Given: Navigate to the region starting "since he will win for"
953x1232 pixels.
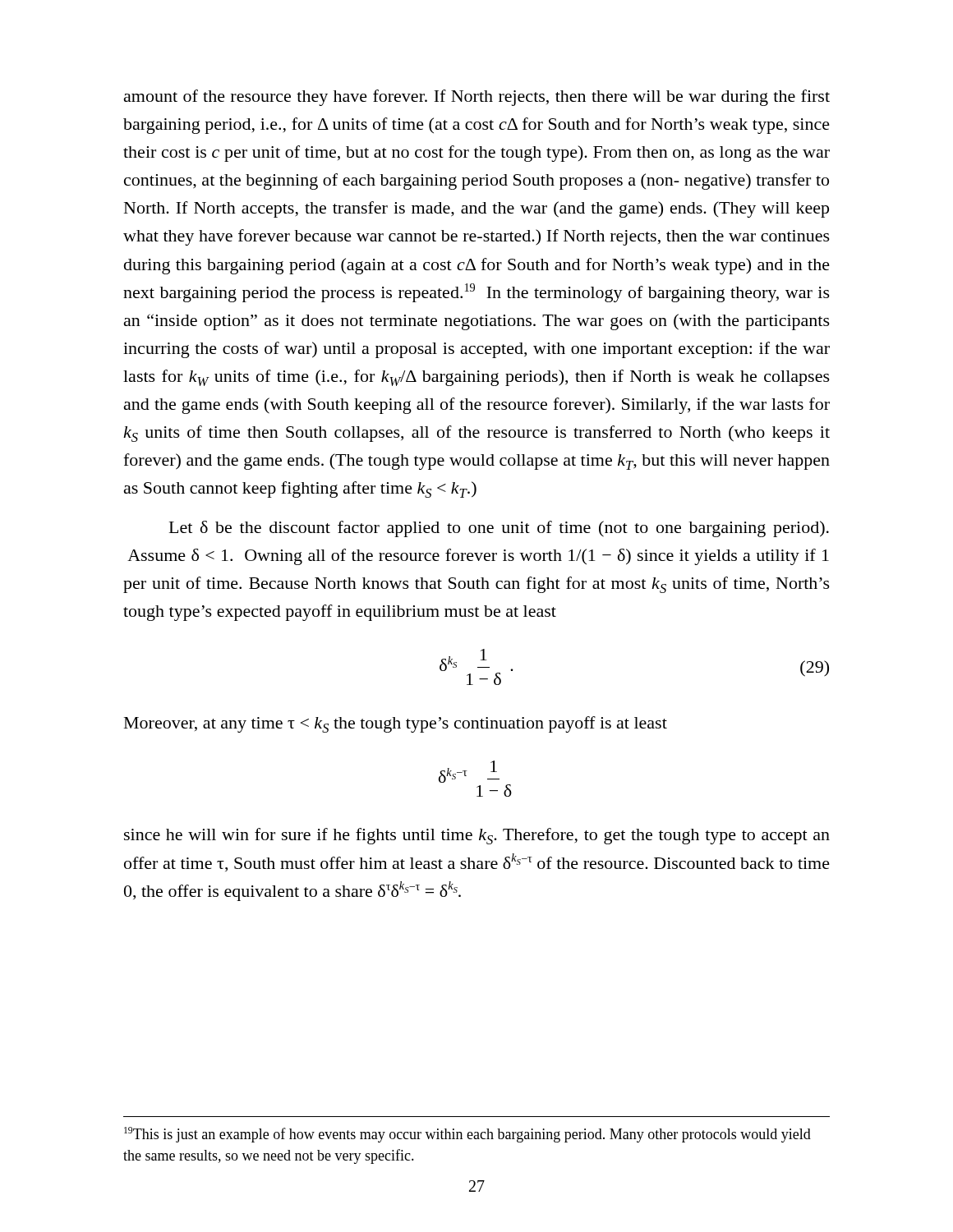Looking at the screenshot, I should [476, 863].
